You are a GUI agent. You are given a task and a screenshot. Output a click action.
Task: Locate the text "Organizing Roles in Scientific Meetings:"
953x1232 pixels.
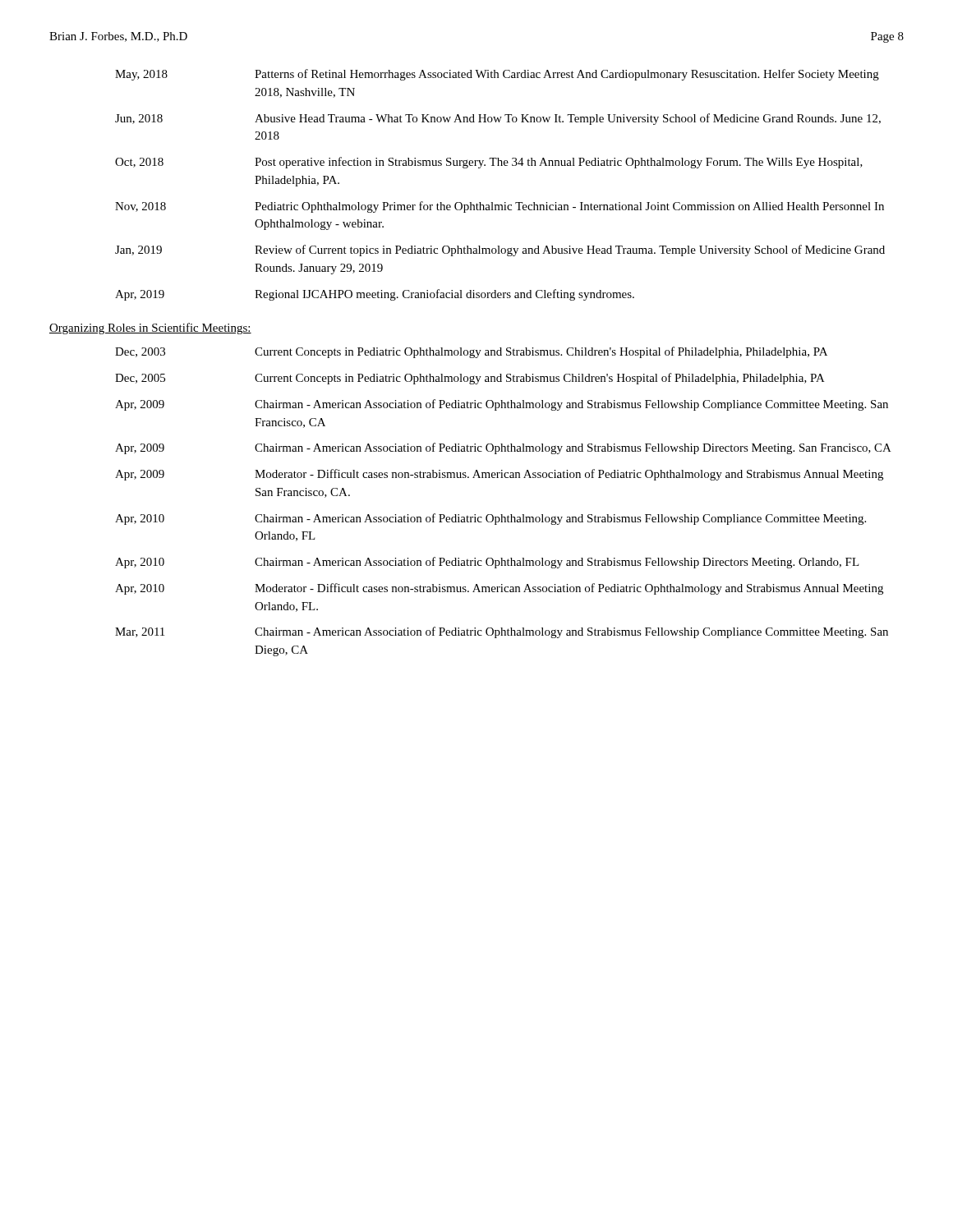150,328
